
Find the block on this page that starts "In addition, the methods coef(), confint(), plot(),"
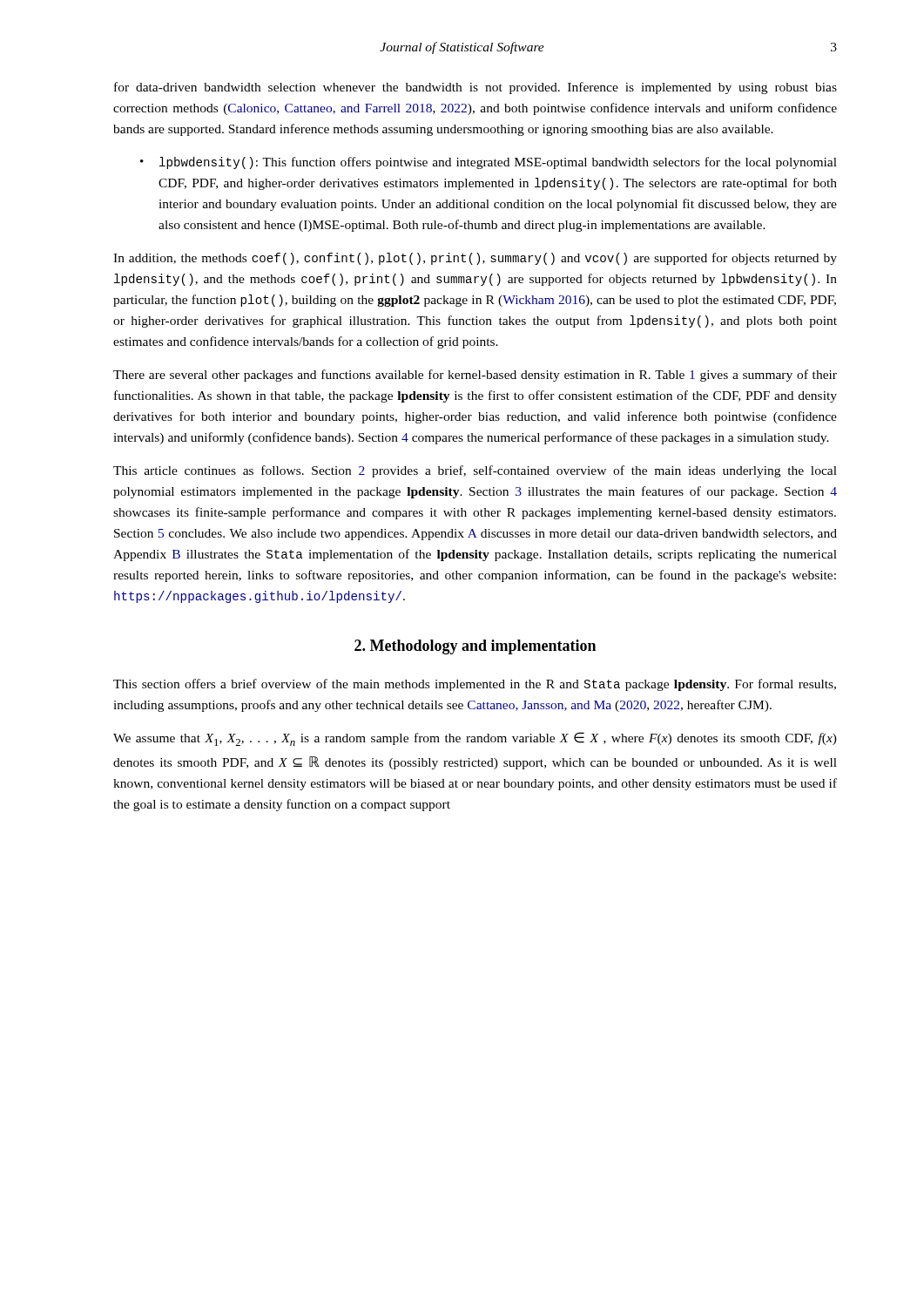475,299
